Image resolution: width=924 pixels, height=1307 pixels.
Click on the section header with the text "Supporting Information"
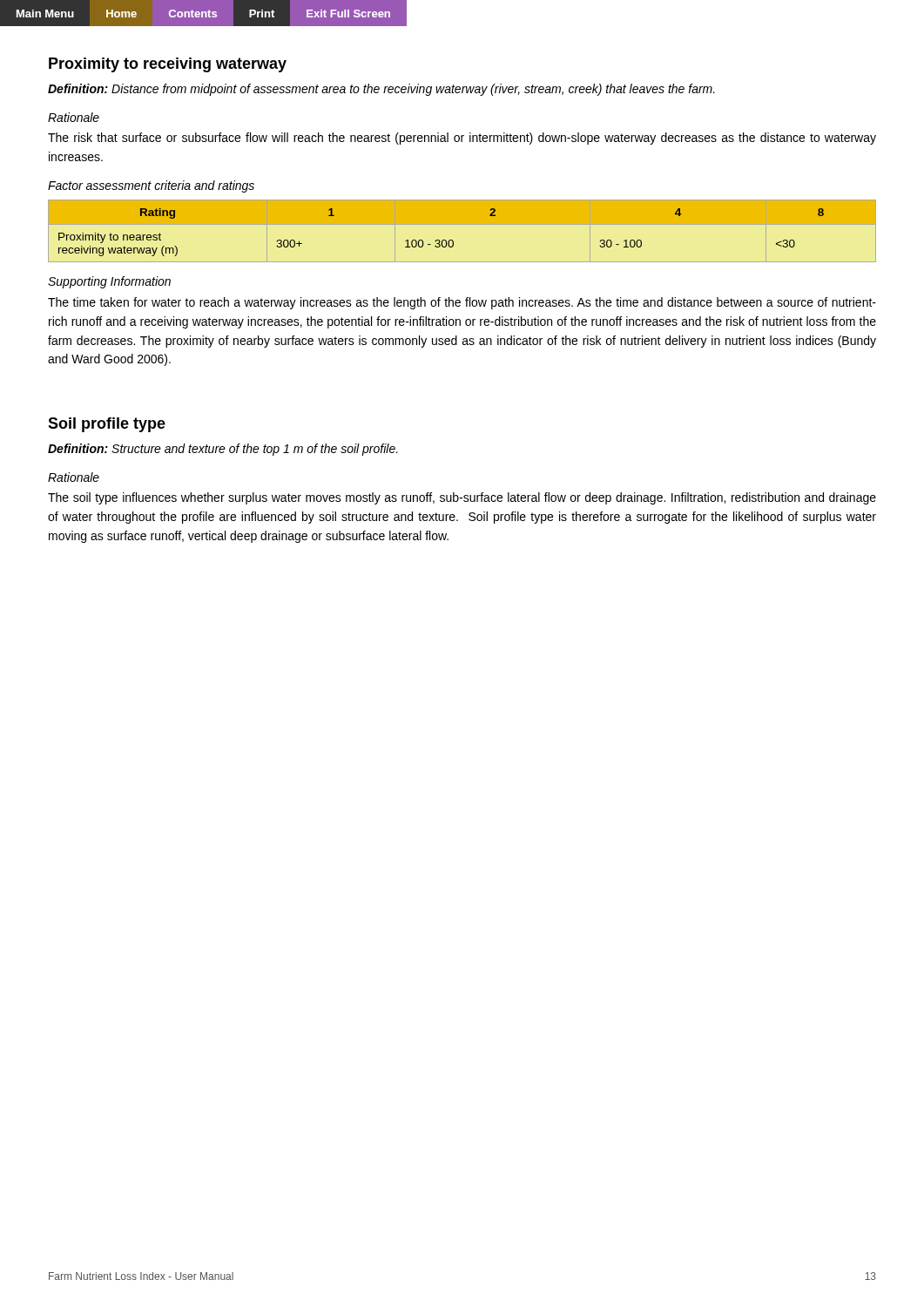click(x=110, y=282)
